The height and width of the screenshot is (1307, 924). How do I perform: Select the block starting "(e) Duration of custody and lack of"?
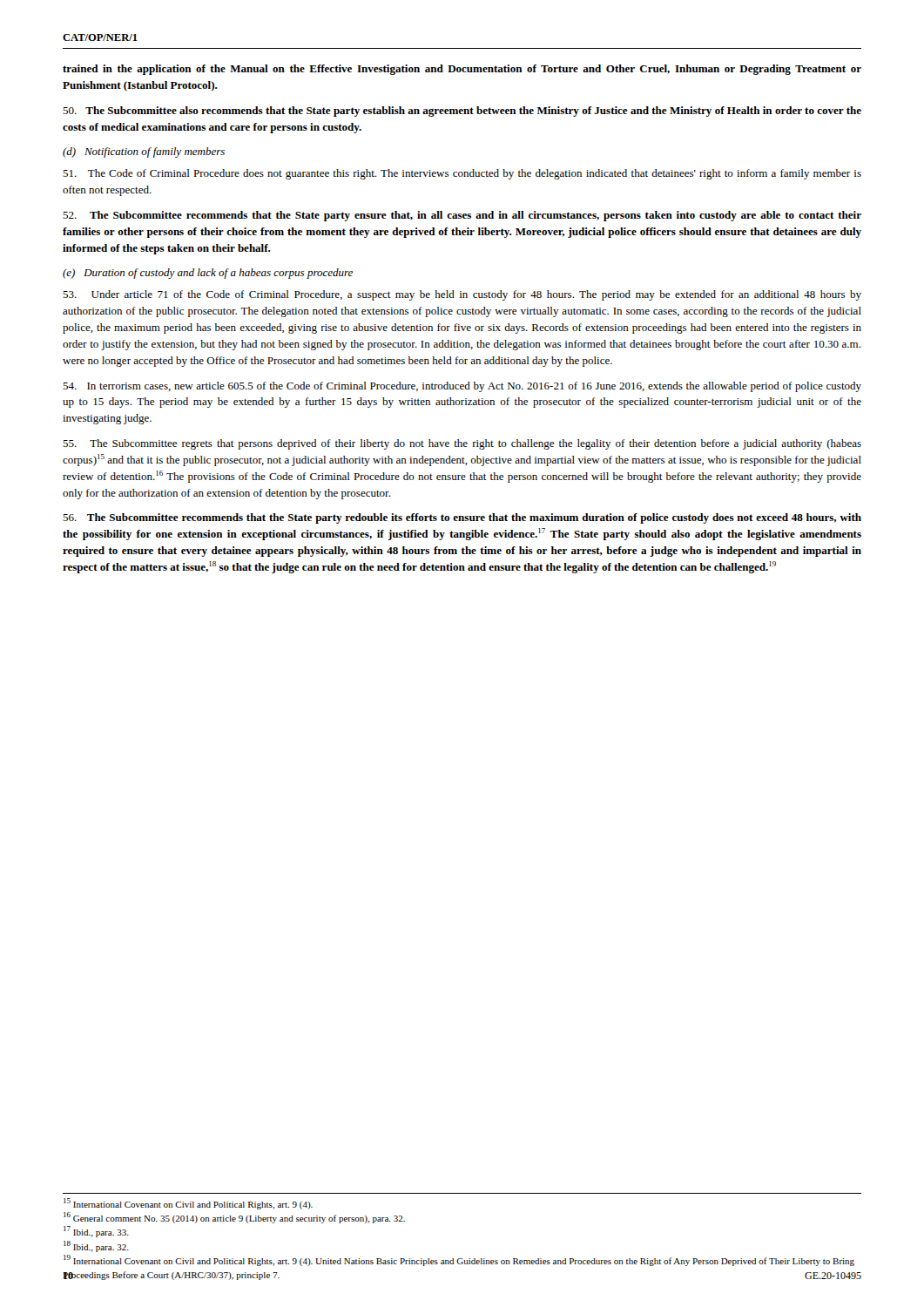[208, 273]
